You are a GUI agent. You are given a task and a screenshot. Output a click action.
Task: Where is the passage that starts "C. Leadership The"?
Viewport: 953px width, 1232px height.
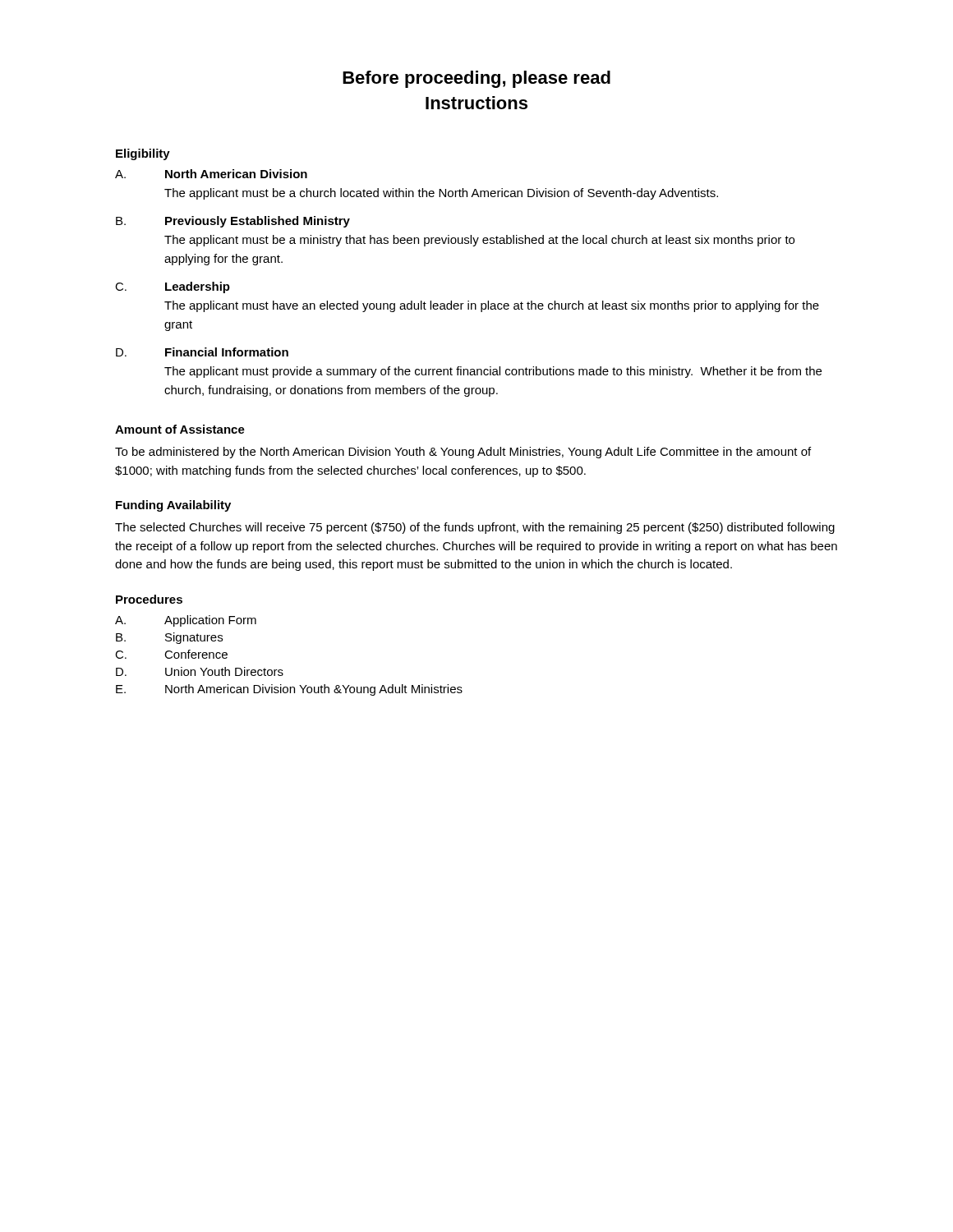pos(476,306)
